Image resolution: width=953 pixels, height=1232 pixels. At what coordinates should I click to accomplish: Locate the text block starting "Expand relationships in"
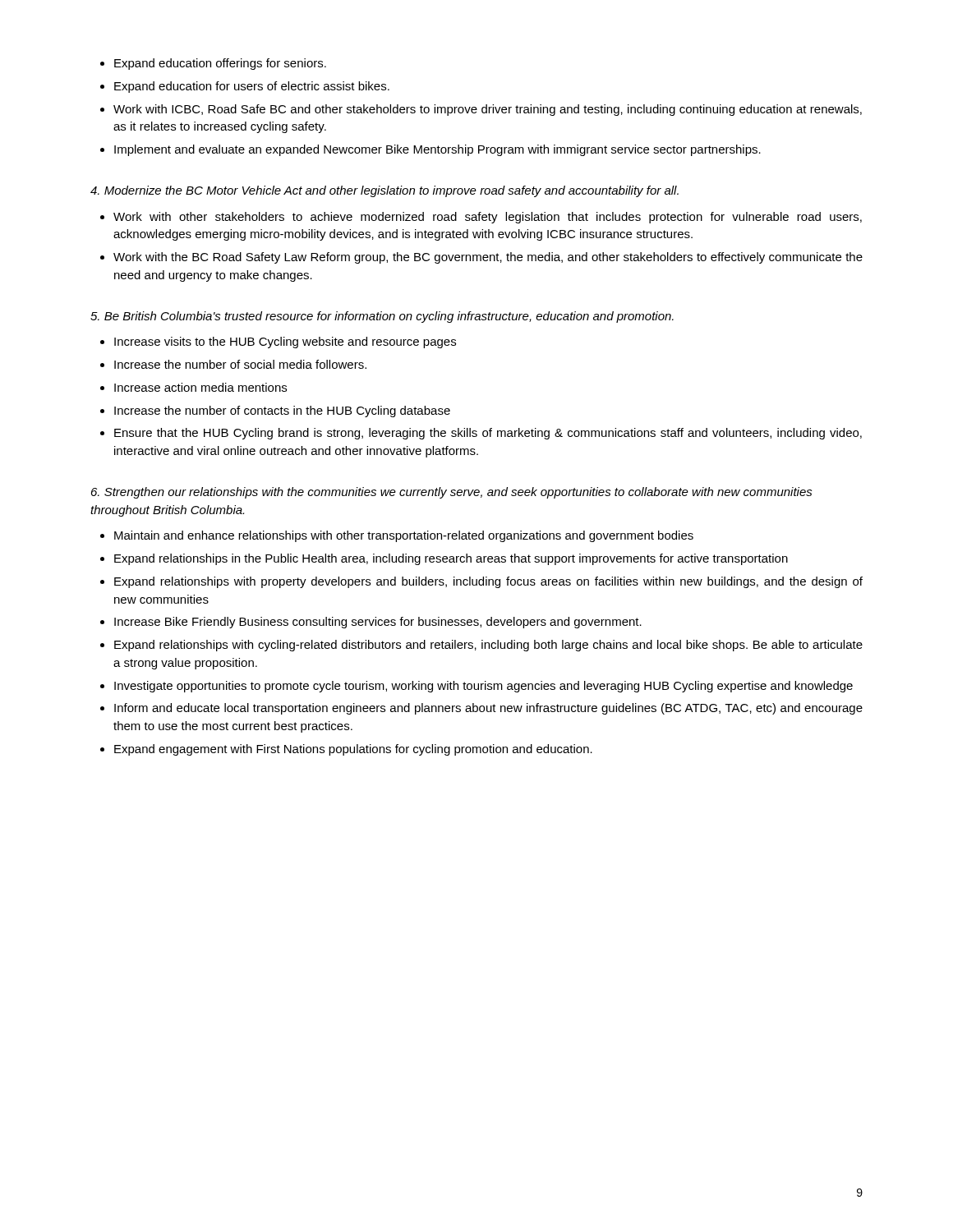488,558
